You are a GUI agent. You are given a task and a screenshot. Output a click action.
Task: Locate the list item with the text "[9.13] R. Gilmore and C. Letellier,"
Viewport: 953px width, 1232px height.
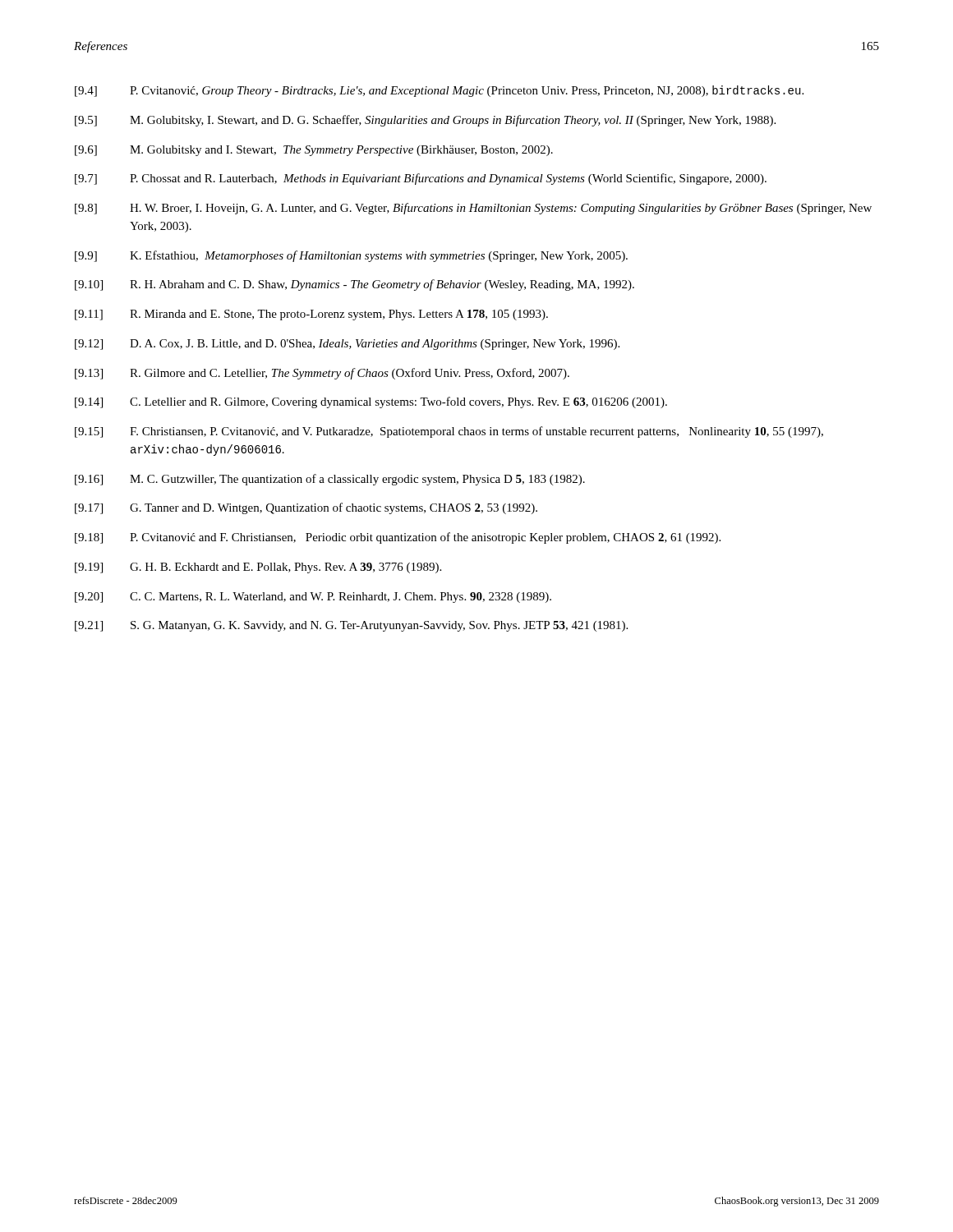pyautogui.click(x=476, y=373)
